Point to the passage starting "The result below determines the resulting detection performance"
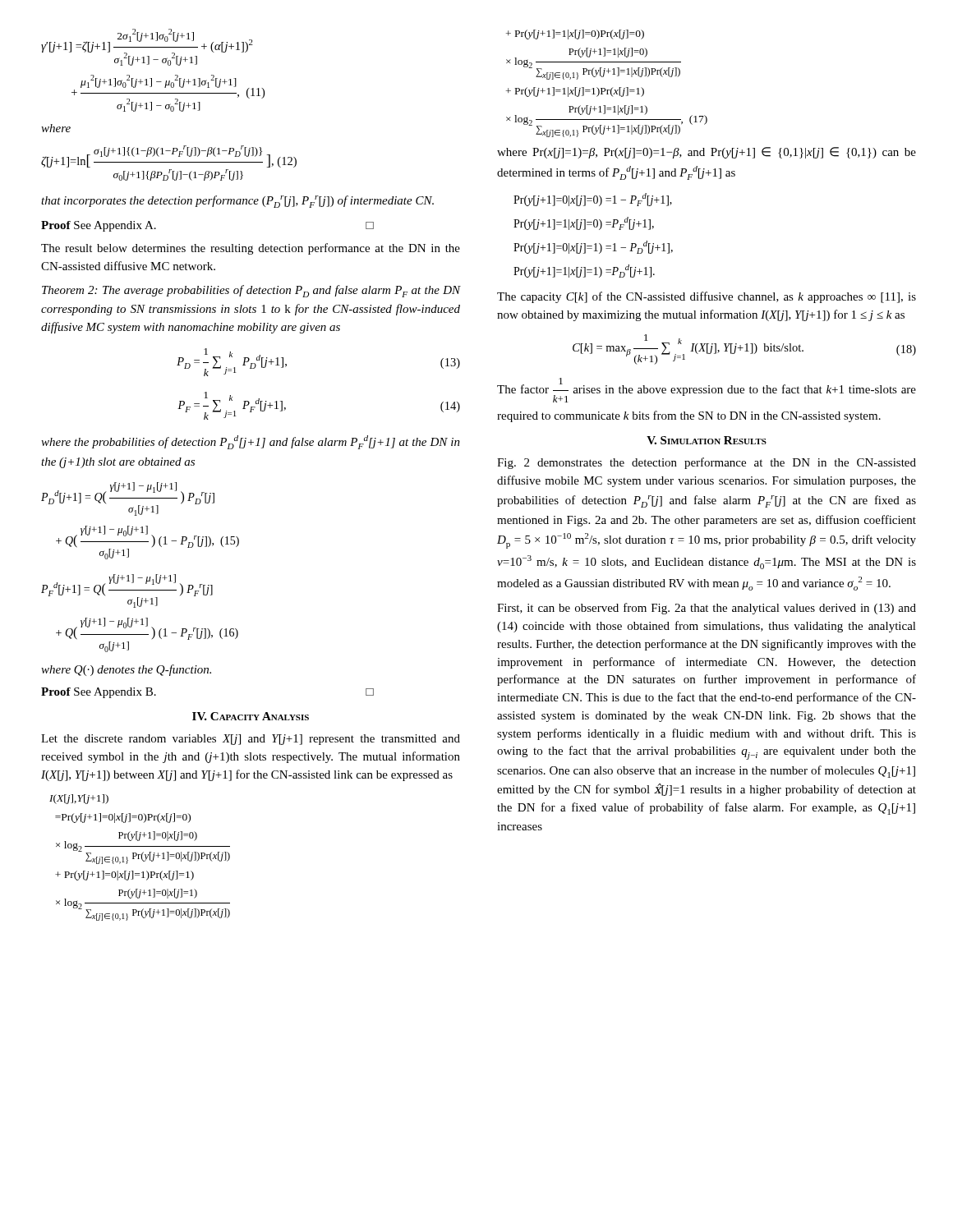This screenshot has height=1232, width=953. [251, 257]
